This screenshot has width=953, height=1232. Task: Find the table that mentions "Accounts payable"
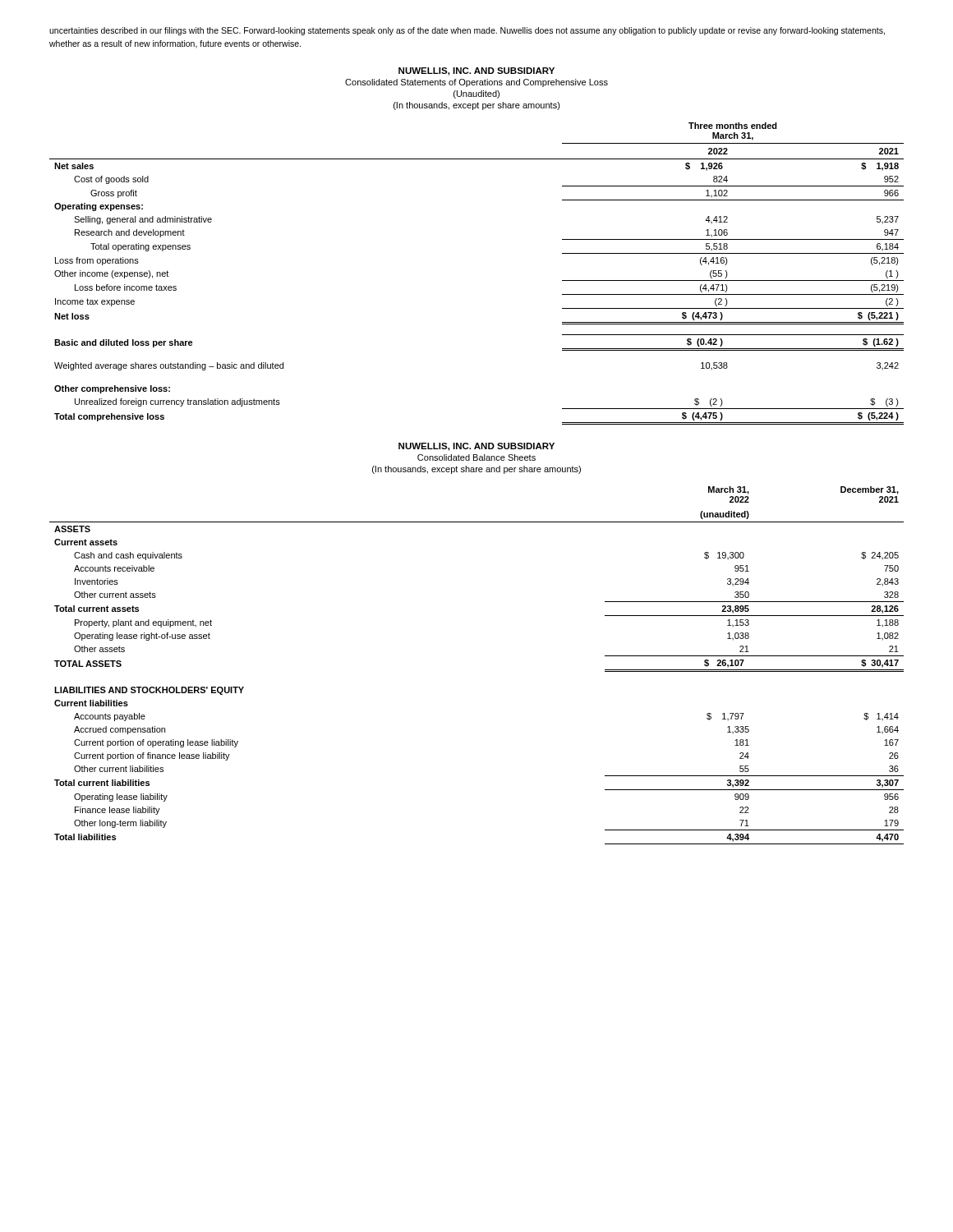[x=476, y=663]
